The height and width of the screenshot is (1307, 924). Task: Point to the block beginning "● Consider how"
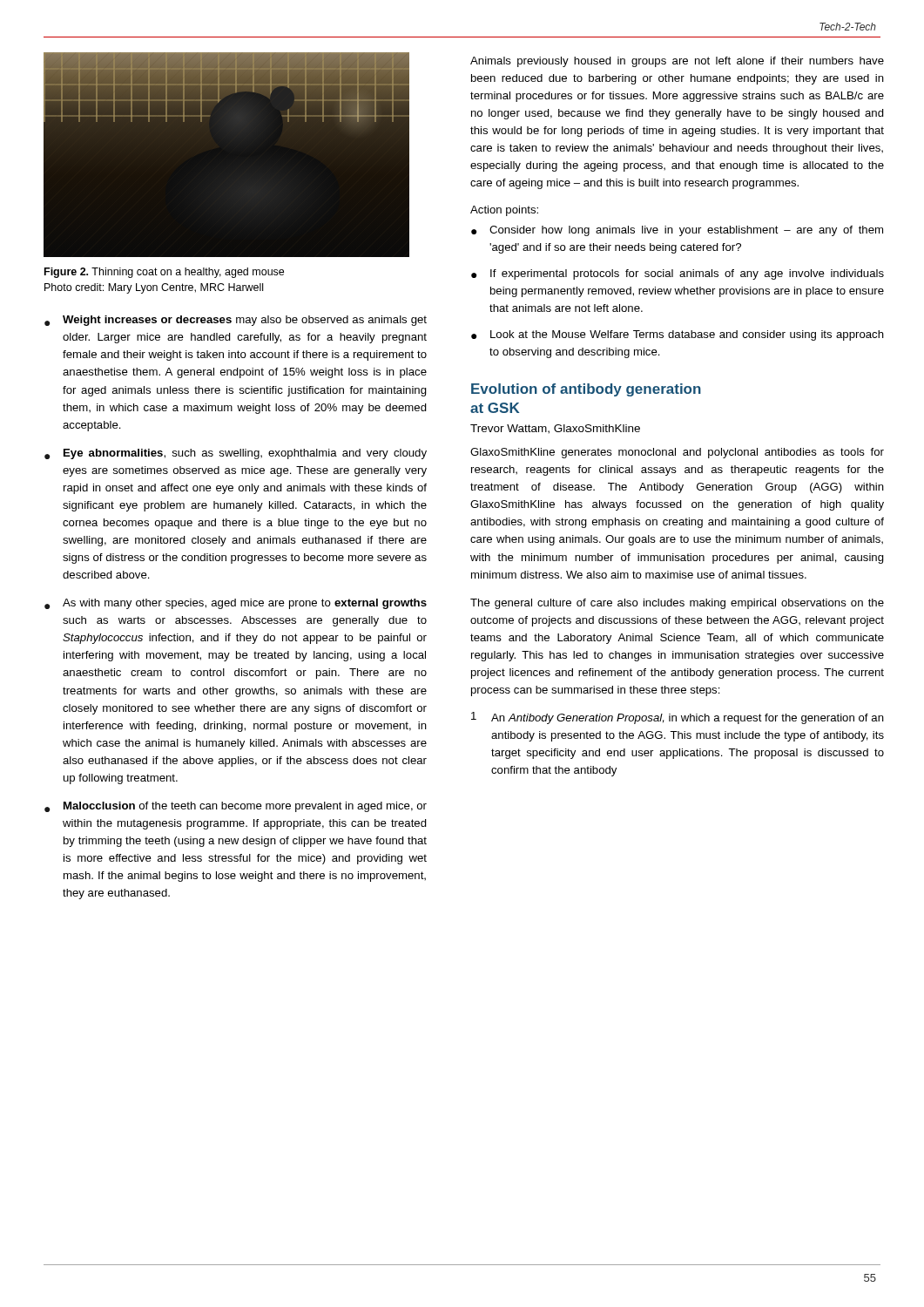click(677, 238)
